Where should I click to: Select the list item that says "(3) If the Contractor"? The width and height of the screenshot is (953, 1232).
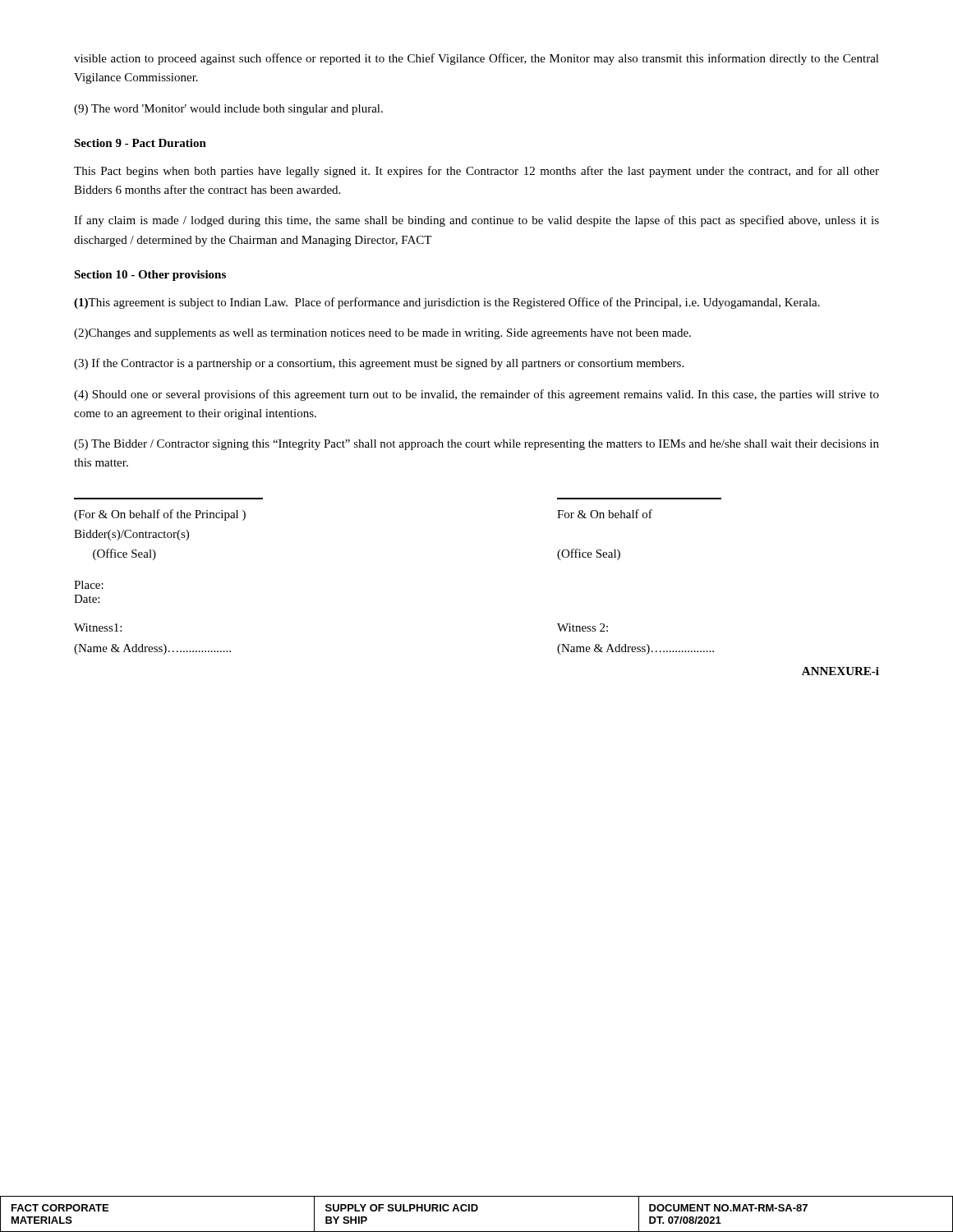click(x=379, y=363)
